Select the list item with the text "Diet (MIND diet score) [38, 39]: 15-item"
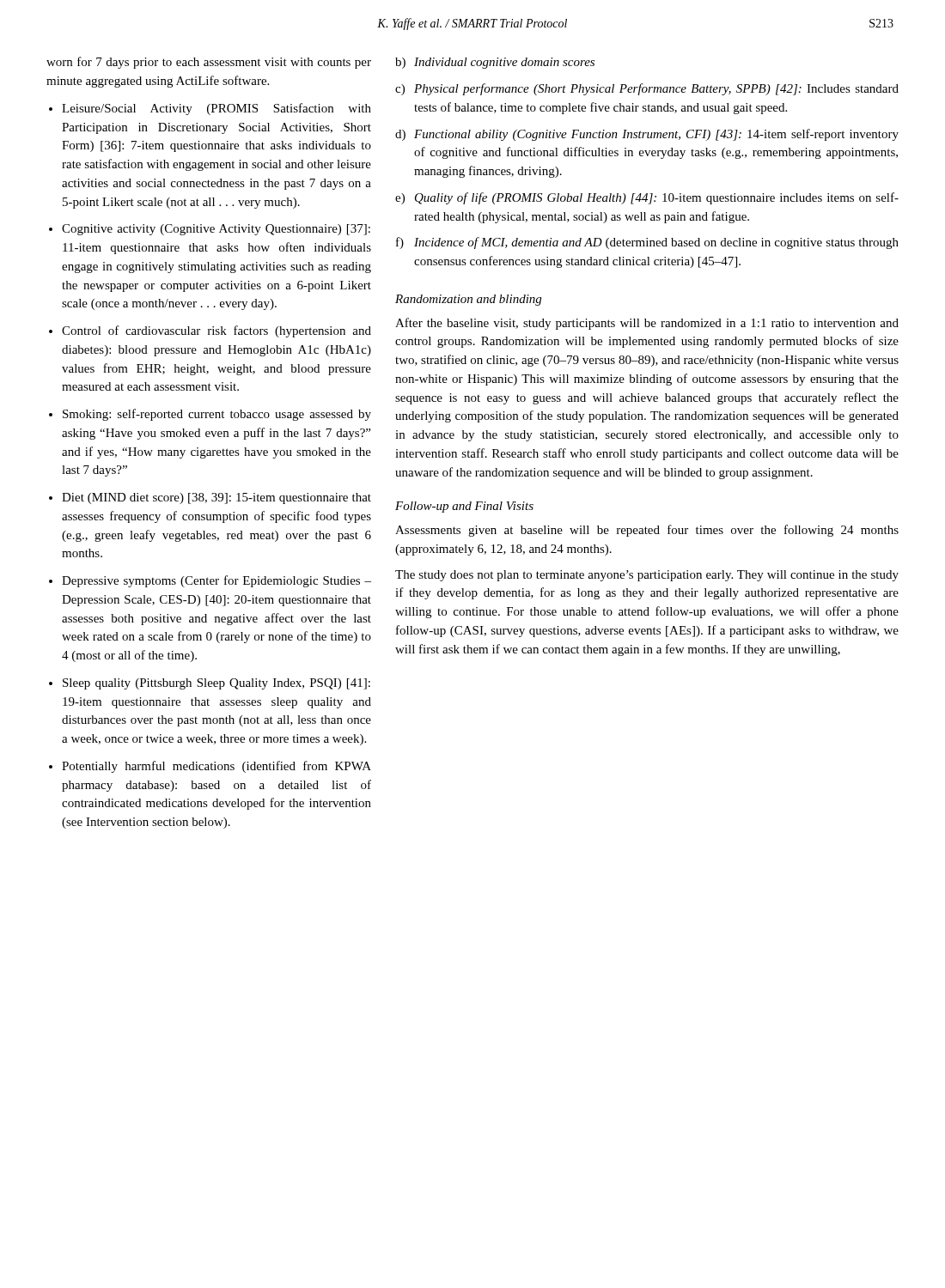The image size is (945, 1288). tap(216, 525)
